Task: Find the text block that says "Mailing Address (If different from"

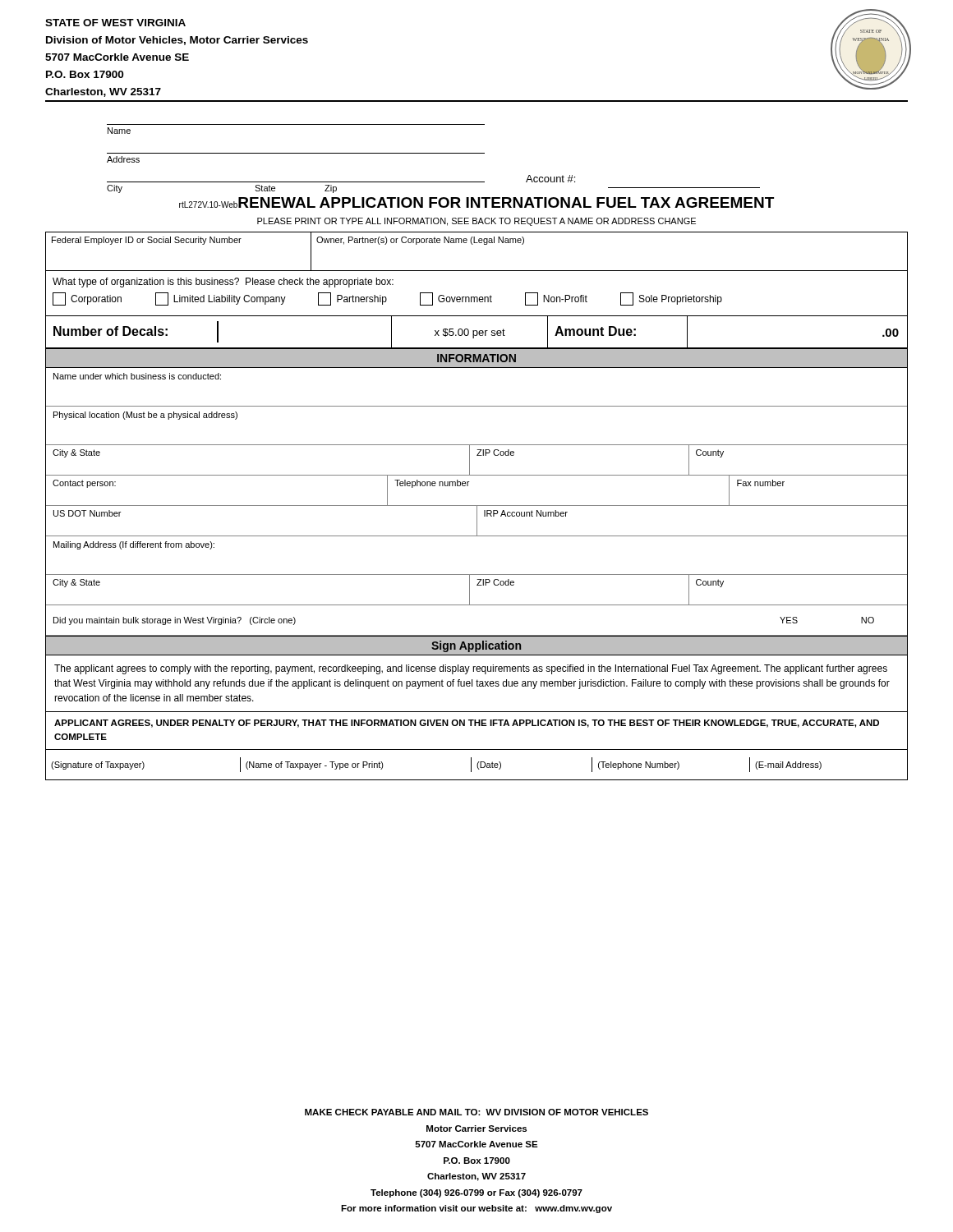Action: [134, 545]
